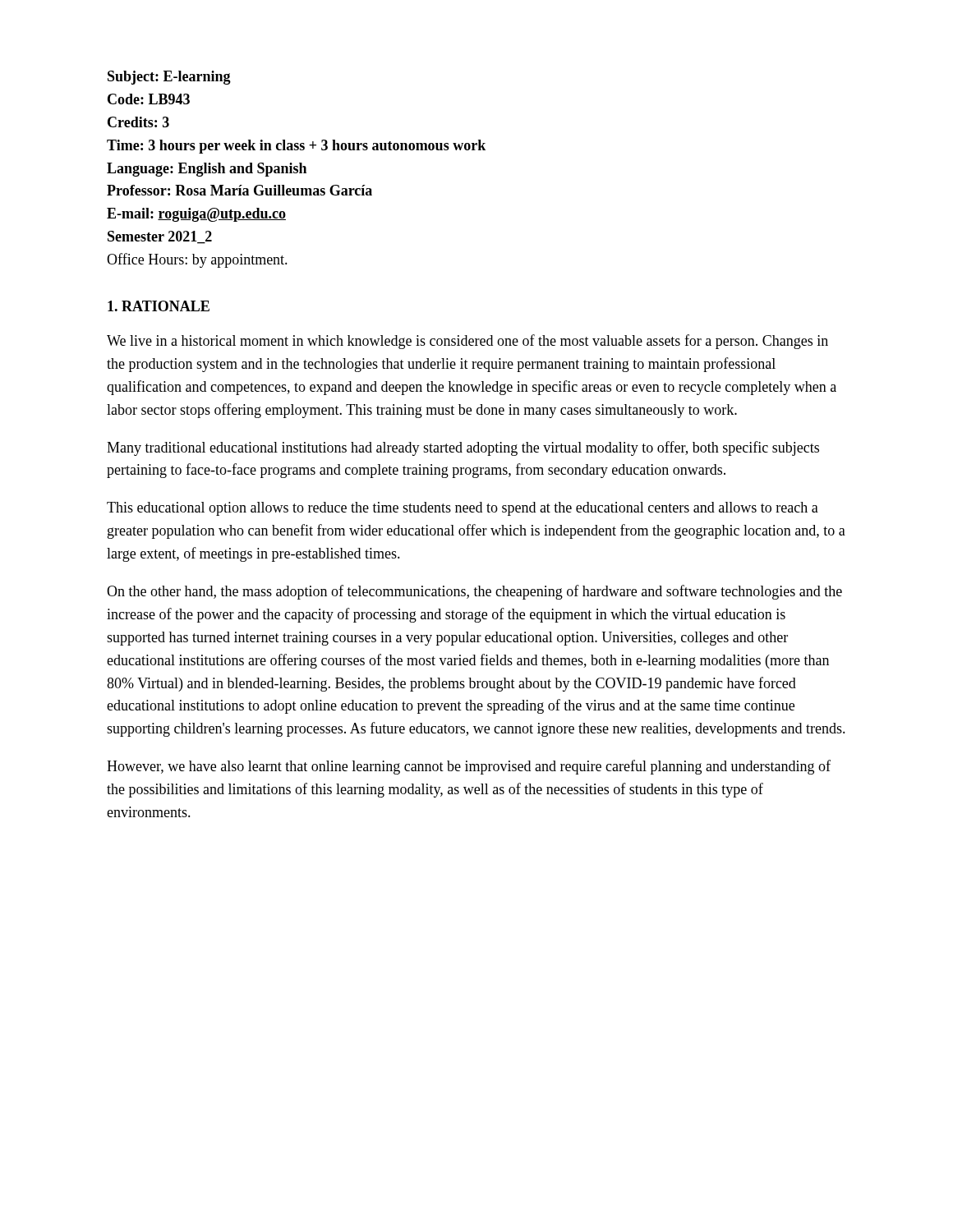The image size is (953, 1232).
Task: Where does it say "1. RATIONALE"?
Action: click(158, 306)
